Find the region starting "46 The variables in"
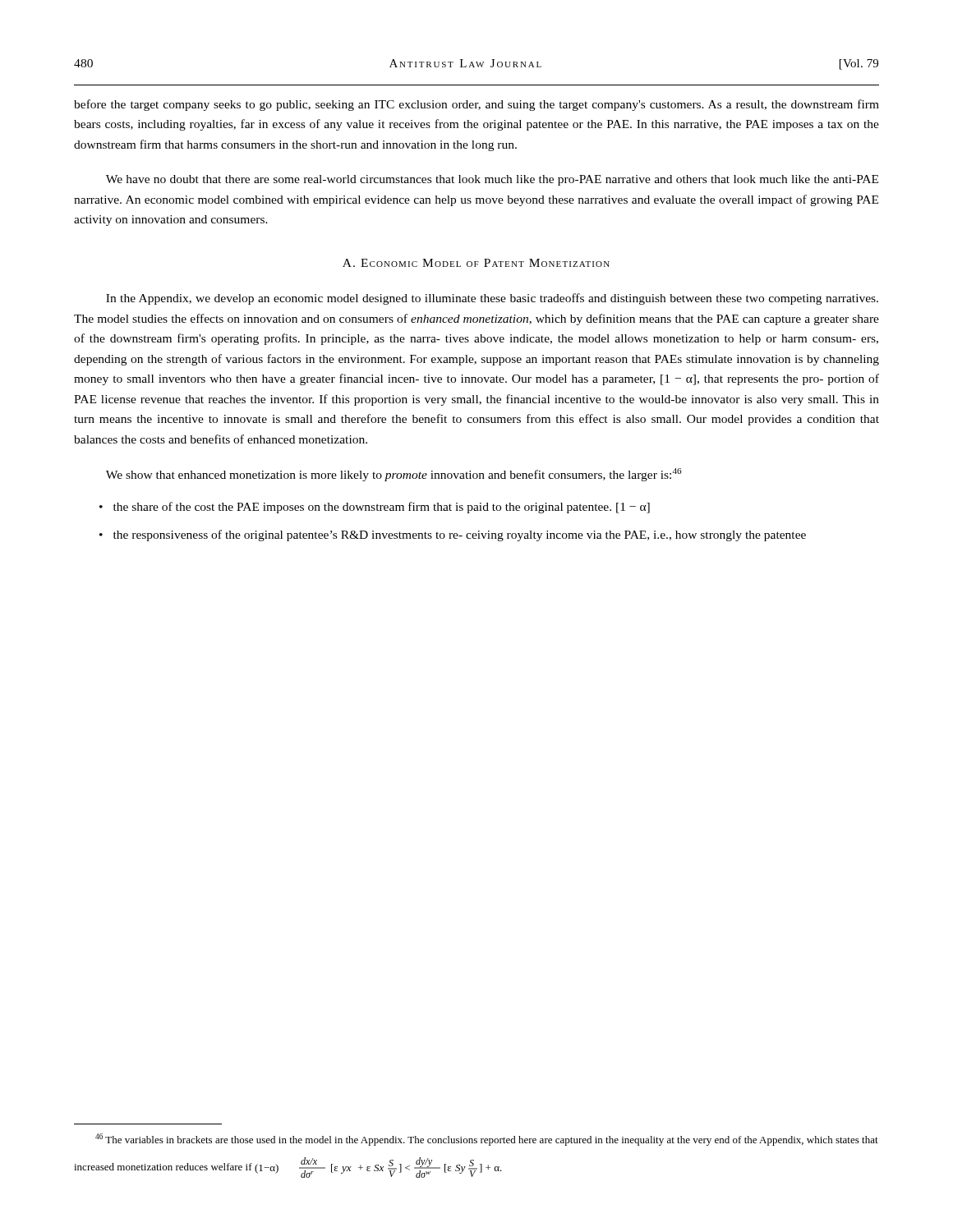The width and height of the screenshot is (953, 1232). (476, 1157)
